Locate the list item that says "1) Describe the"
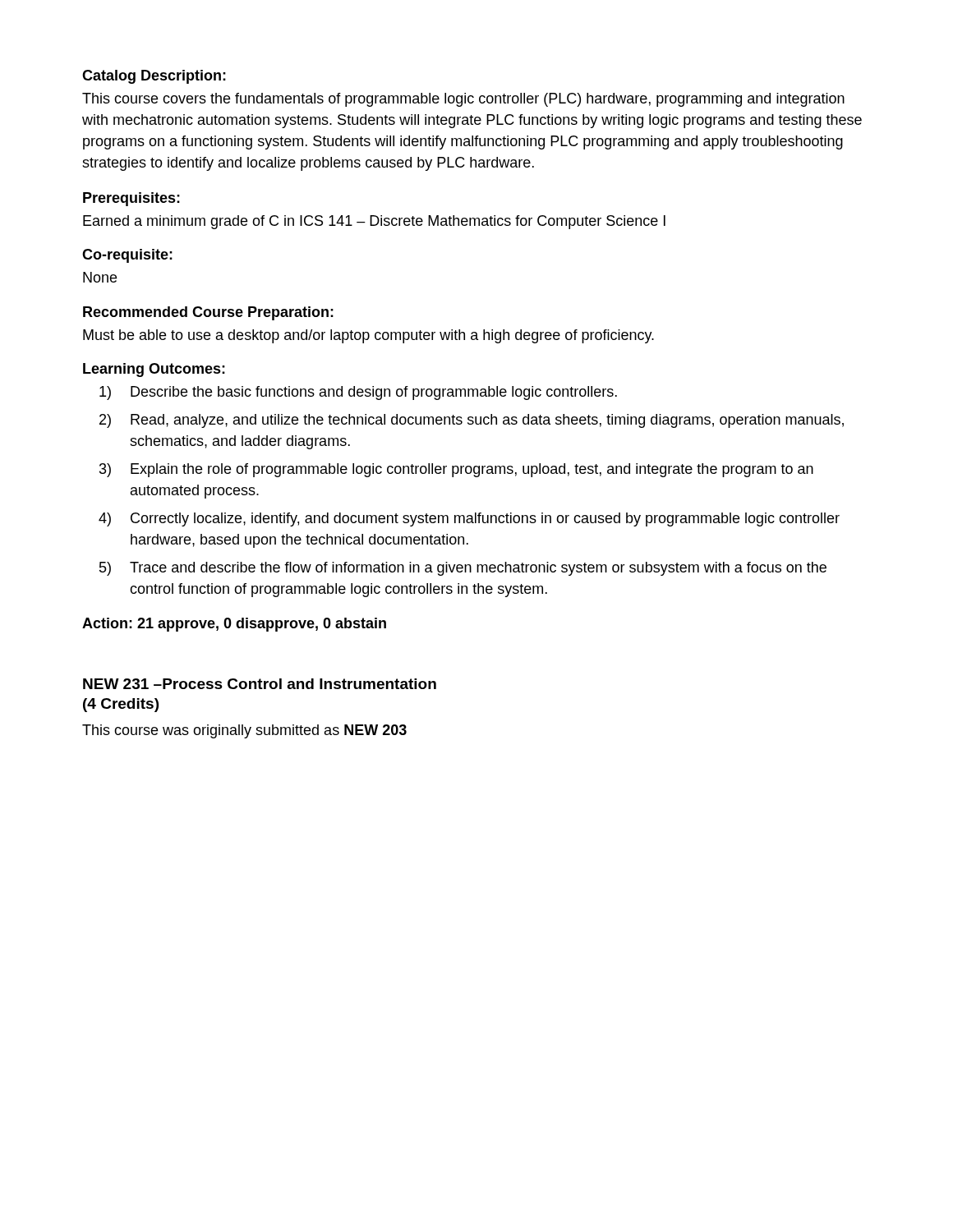 476,392
